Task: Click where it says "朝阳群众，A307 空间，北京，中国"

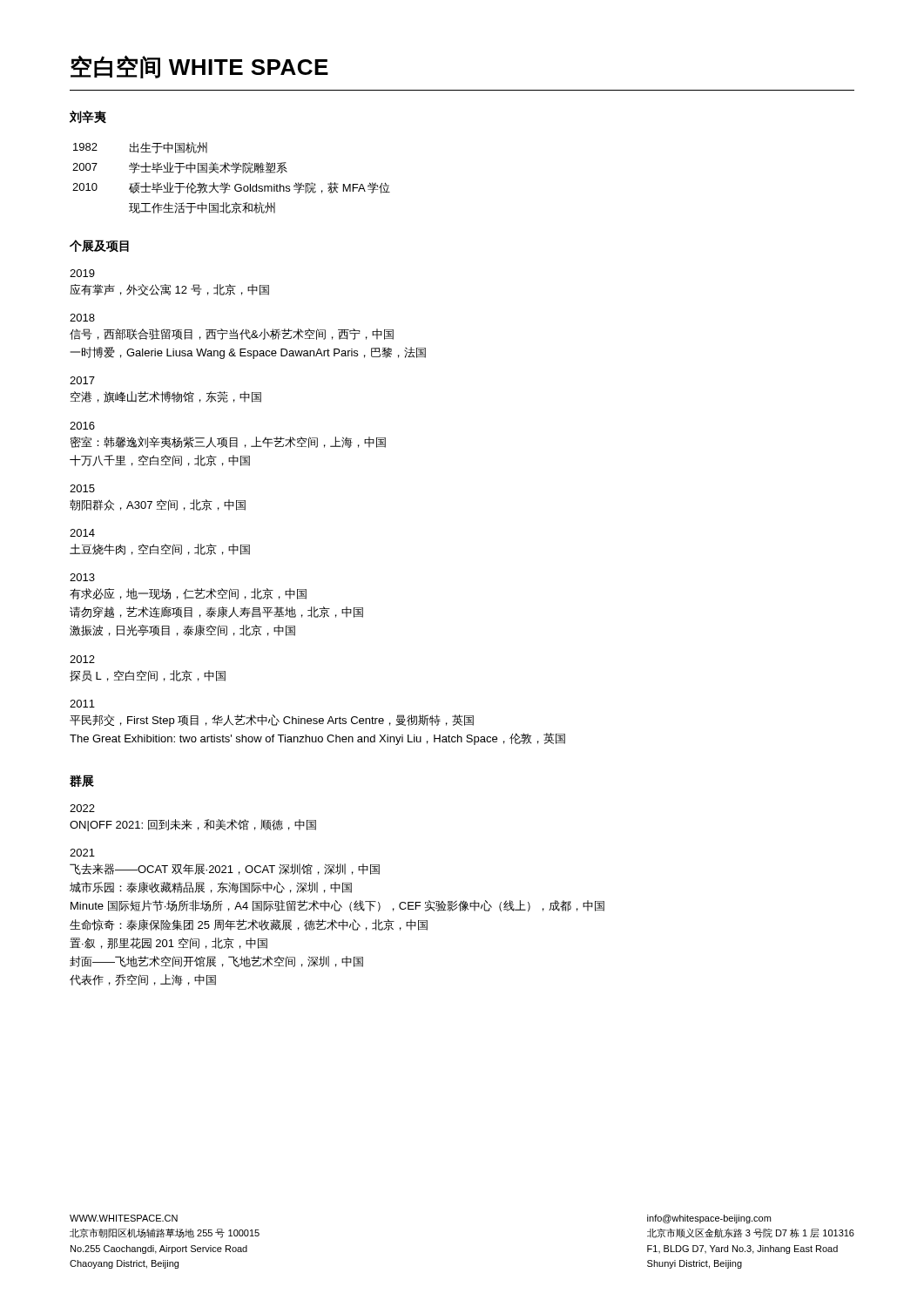Action: click(158, 505)
